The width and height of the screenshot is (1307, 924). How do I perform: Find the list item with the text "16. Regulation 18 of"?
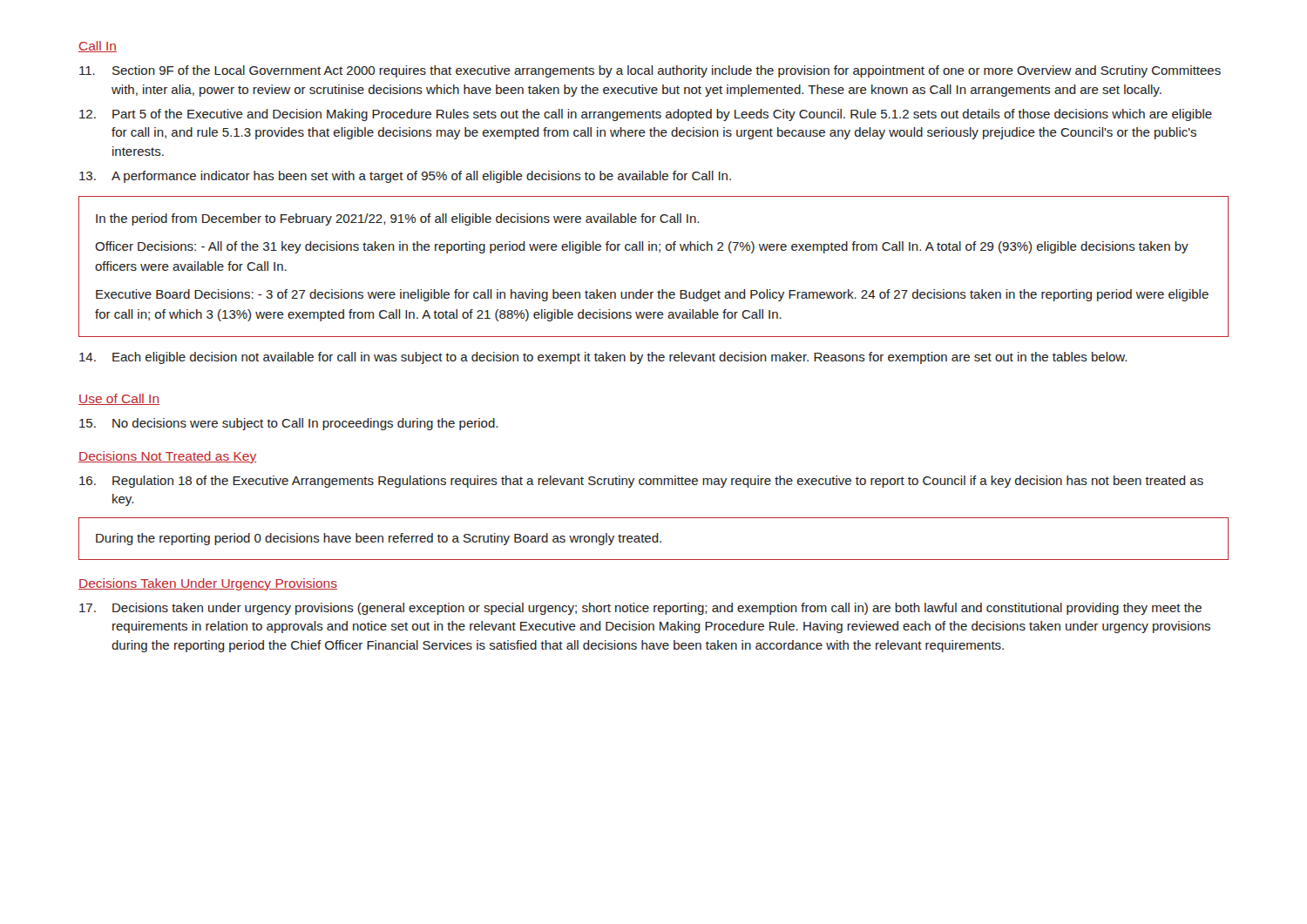tap(654, 490)
